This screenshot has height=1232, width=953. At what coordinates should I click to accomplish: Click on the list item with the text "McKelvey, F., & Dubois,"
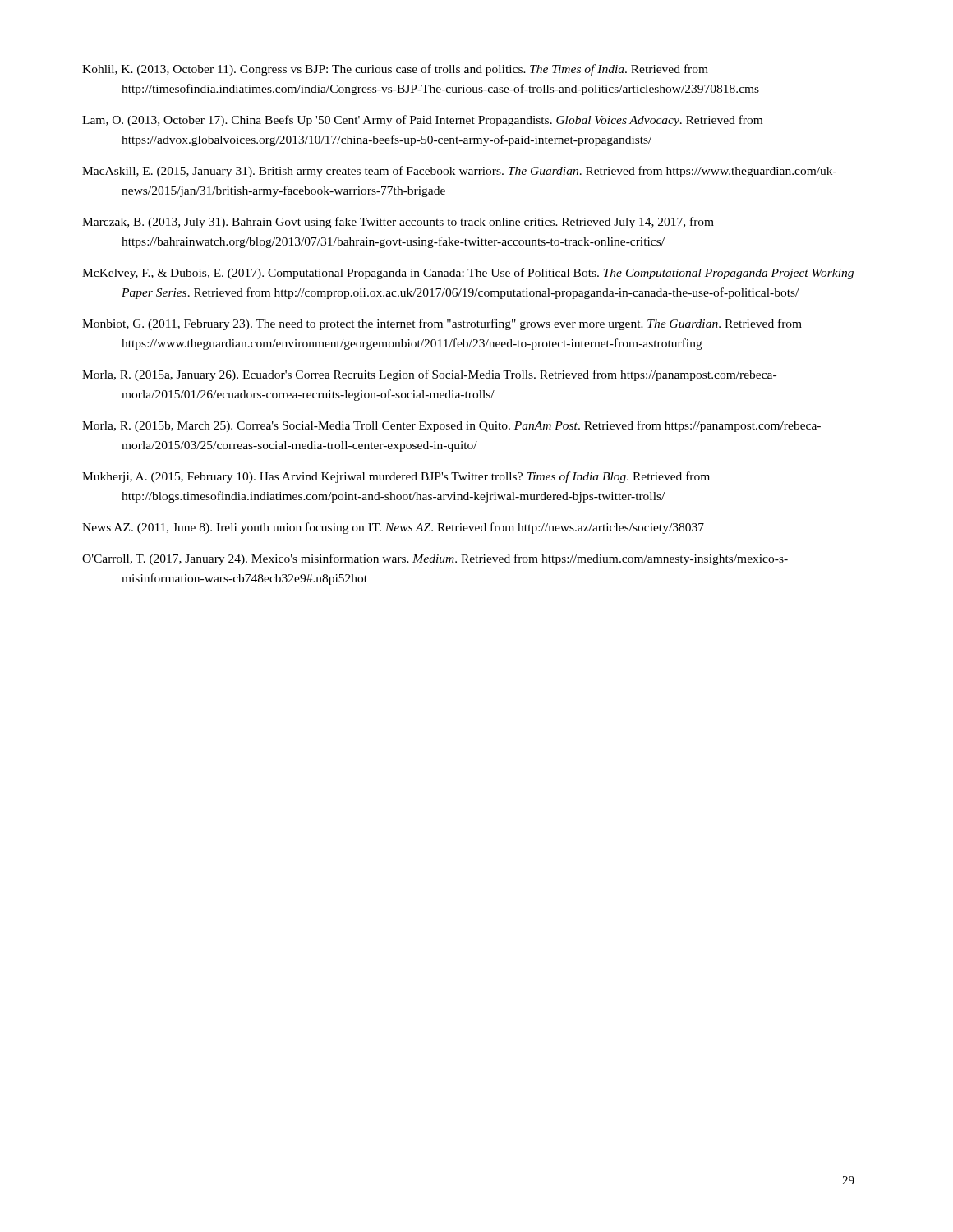point(468,282)
